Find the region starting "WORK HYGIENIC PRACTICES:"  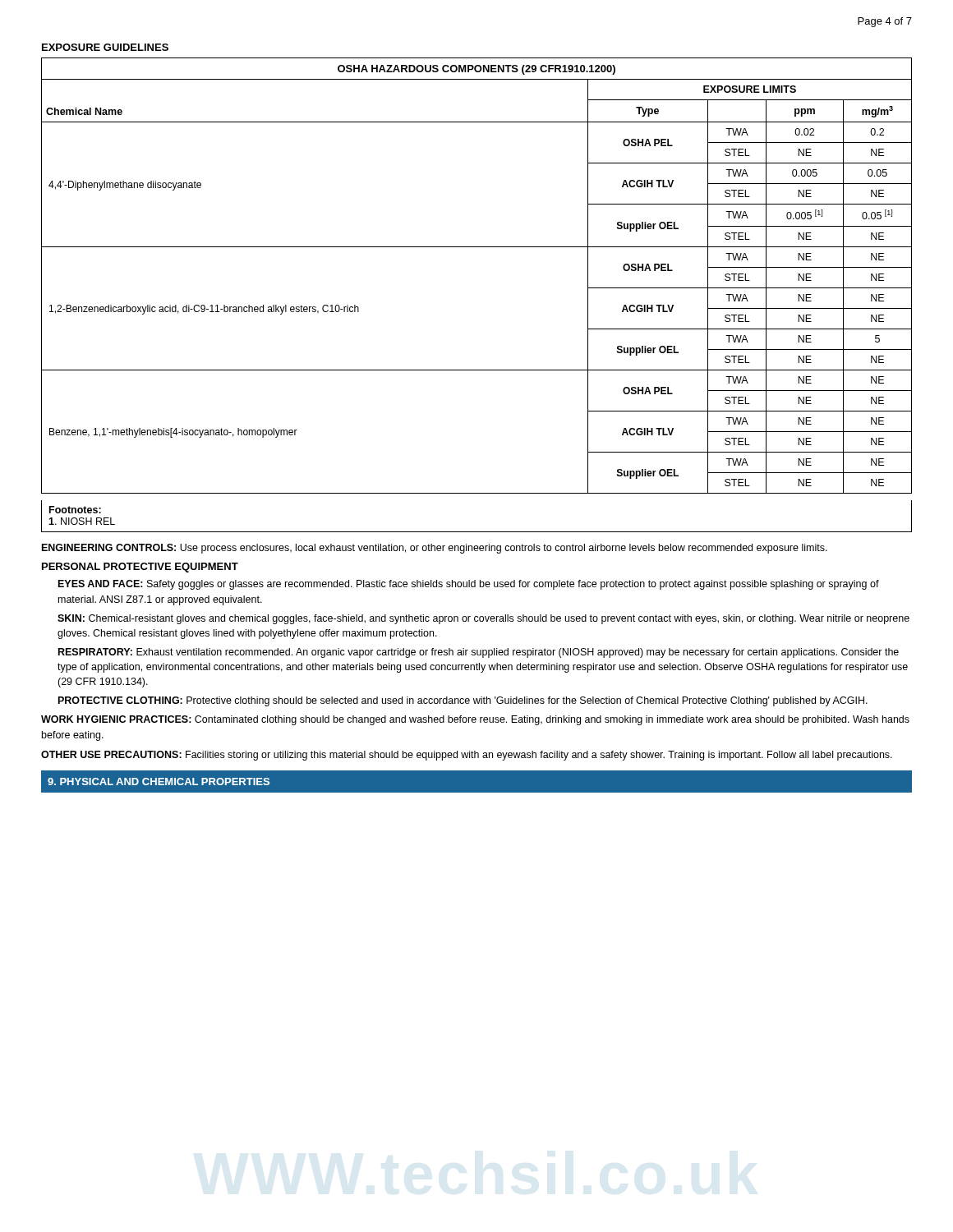[x=475, y=727]
